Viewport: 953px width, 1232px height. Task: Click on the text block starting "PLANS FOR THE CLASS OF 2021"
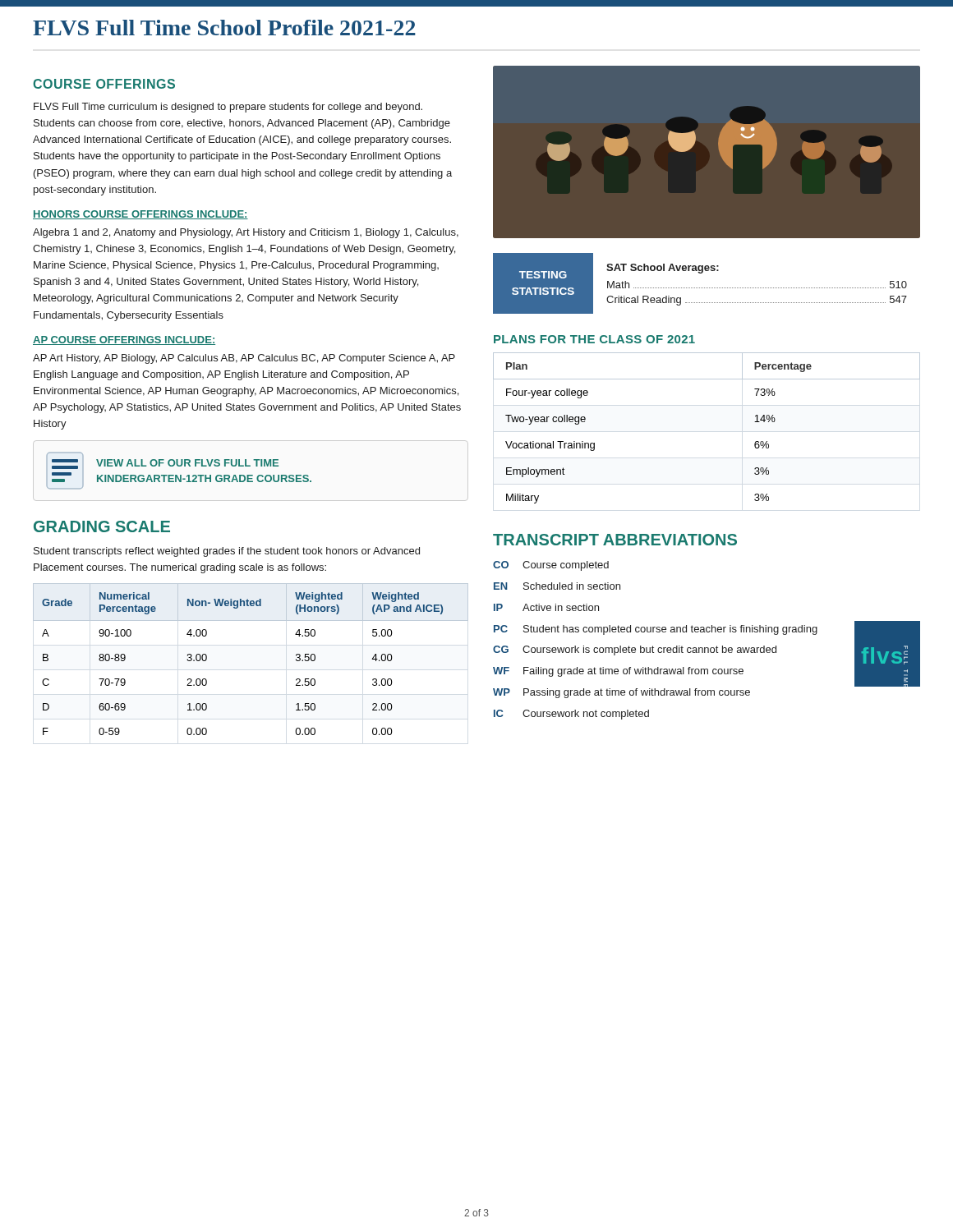point(594,339)
